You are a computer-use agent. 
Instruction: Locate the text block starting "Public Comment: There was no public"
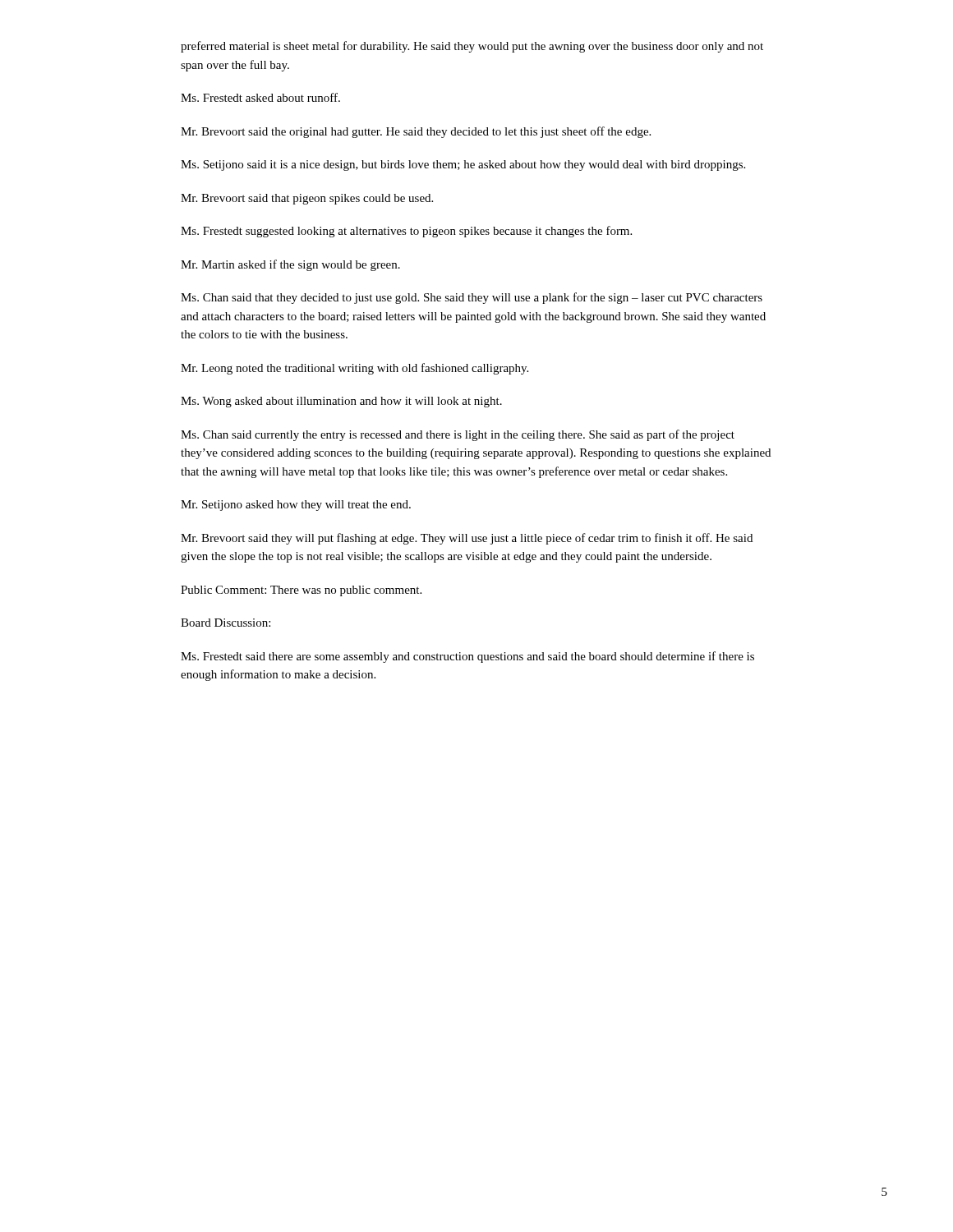pyautogui.click(x=302, y=589)
